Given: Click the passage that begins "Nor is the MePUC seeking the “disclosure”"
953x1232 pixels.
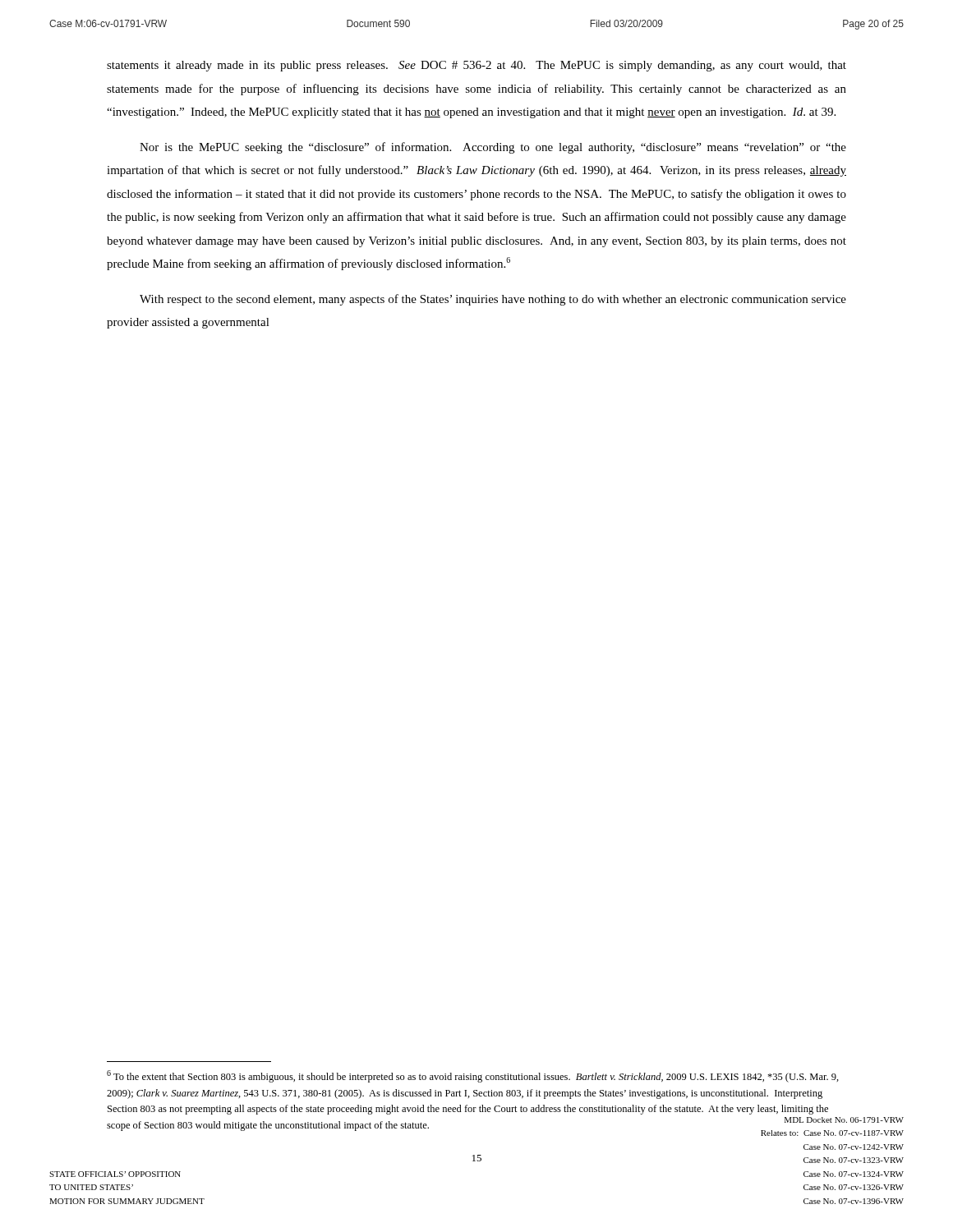Looking at the screenshot, I should tap(476, 205).
